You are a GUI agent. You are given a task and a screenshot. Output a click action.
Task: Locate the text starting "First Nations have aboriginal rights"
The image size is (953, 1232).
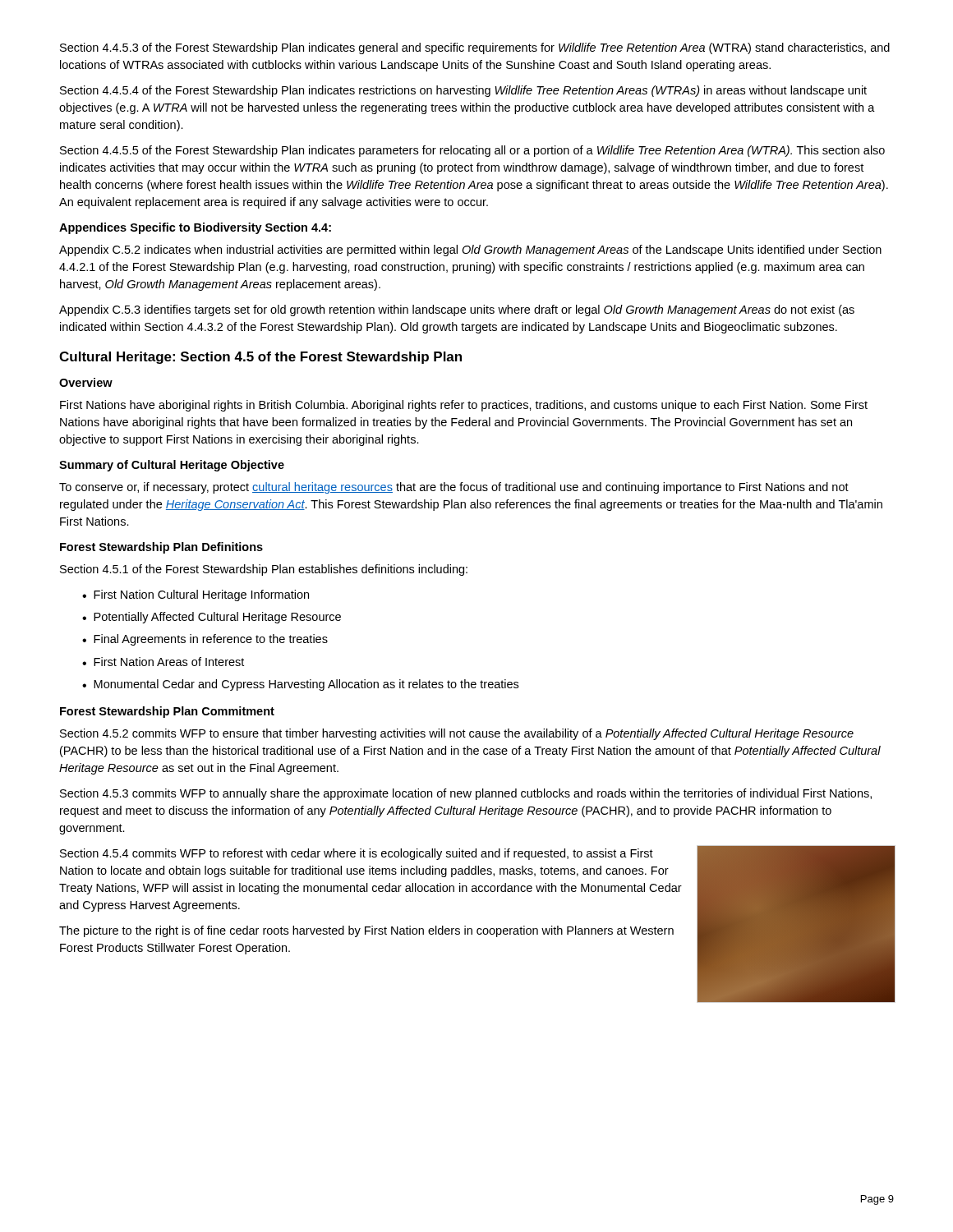point(463,422)
